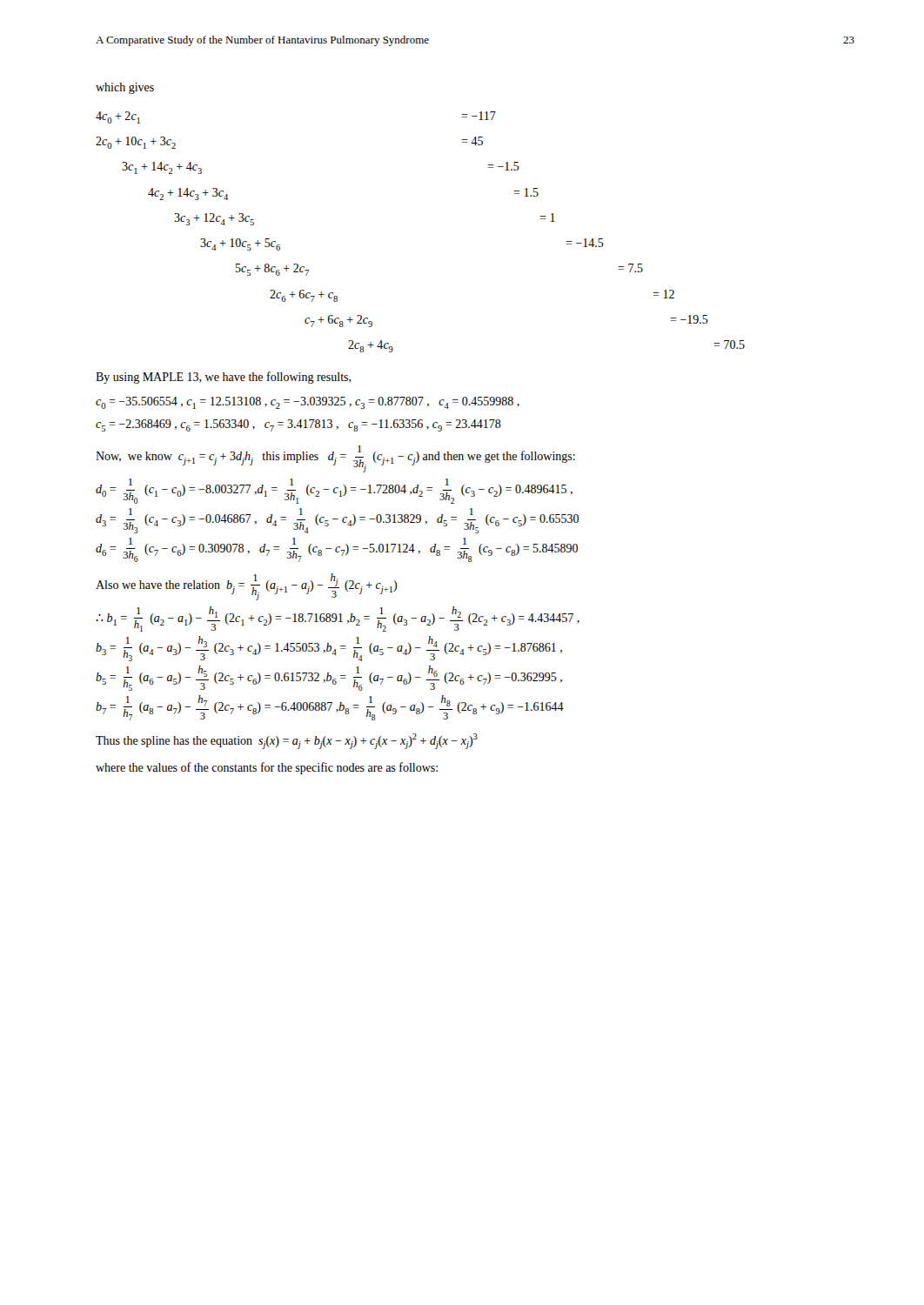The height and width of the screenshot is (1305, 924).
Task: Point to the block starting "Also we have the relation bj ="
Action: coord(246,587)
